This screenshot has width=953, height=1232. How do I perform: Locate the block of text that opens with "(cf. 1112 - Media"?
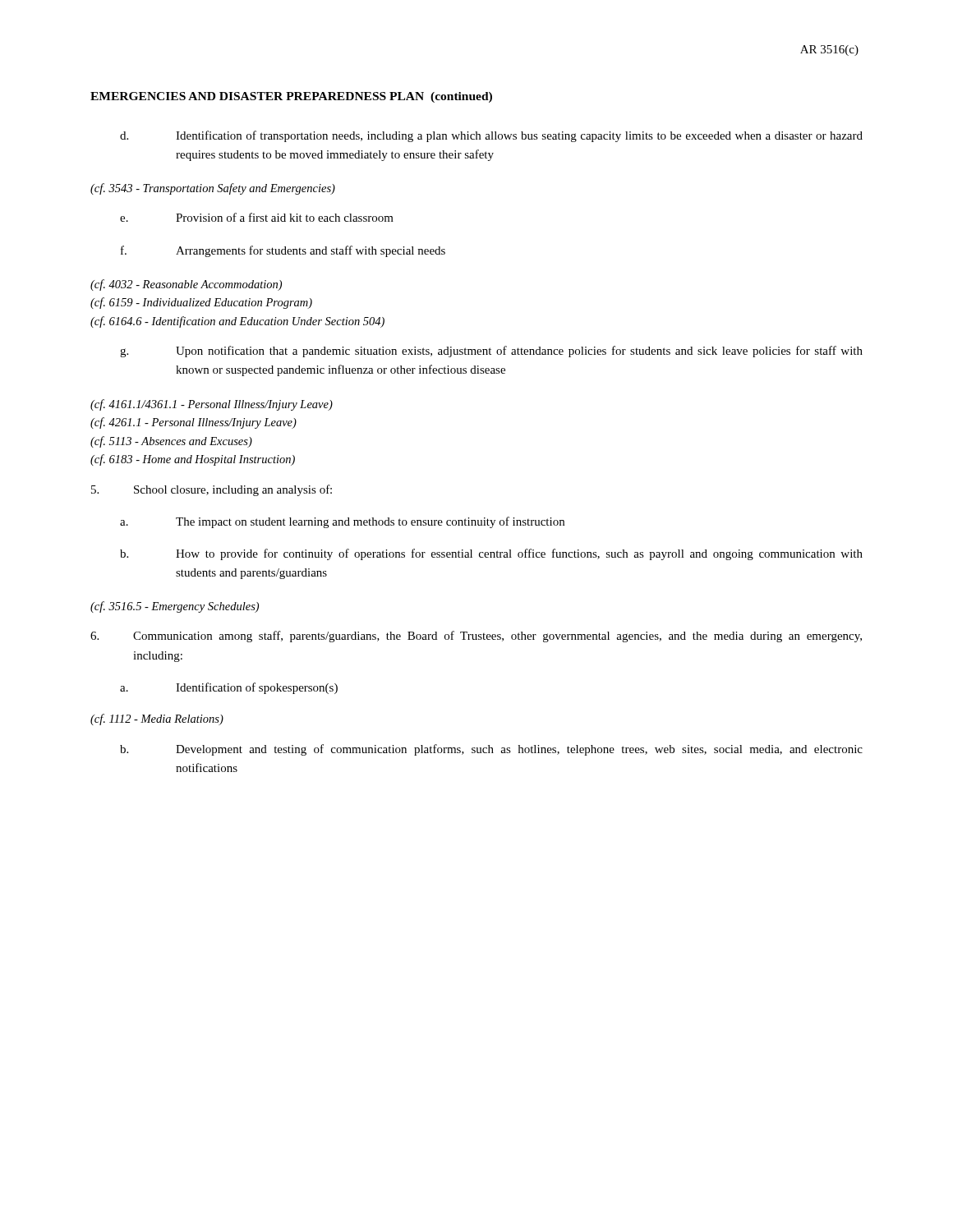(x=157, y=719)
